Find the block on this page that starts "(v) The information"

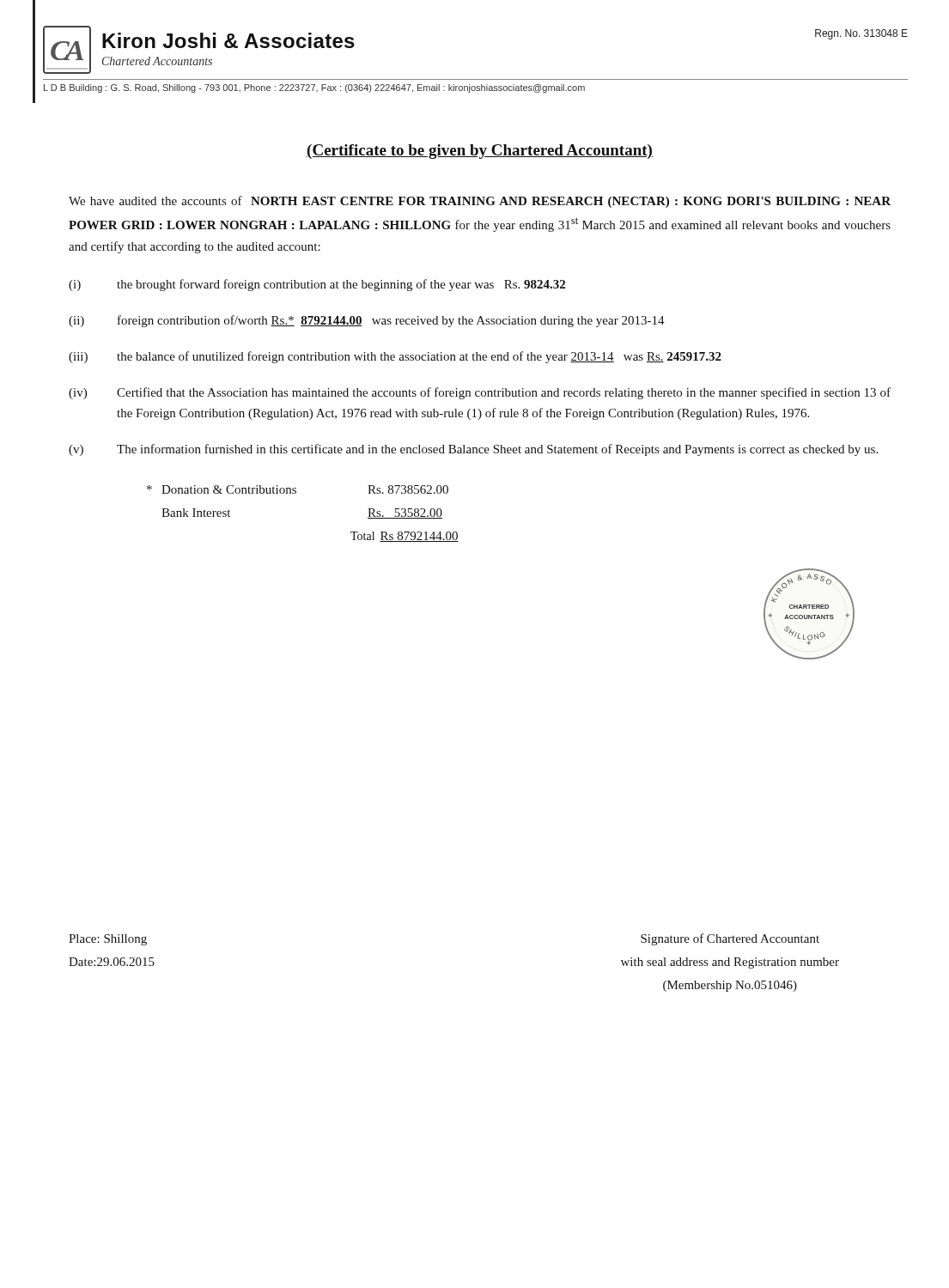pos(480,449)
